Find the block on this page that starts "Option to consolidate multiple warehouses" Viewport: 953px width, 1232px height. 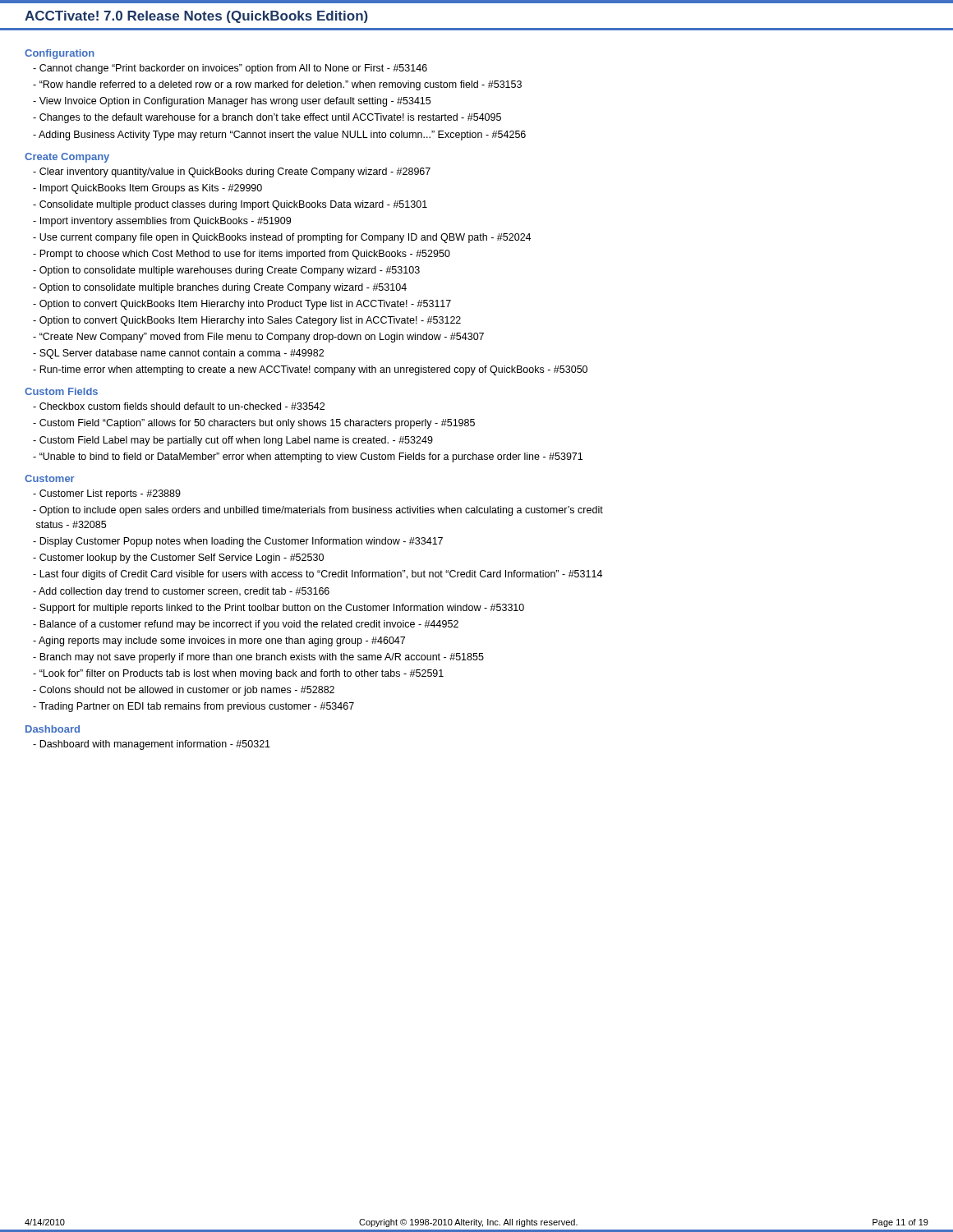[226, 270]
